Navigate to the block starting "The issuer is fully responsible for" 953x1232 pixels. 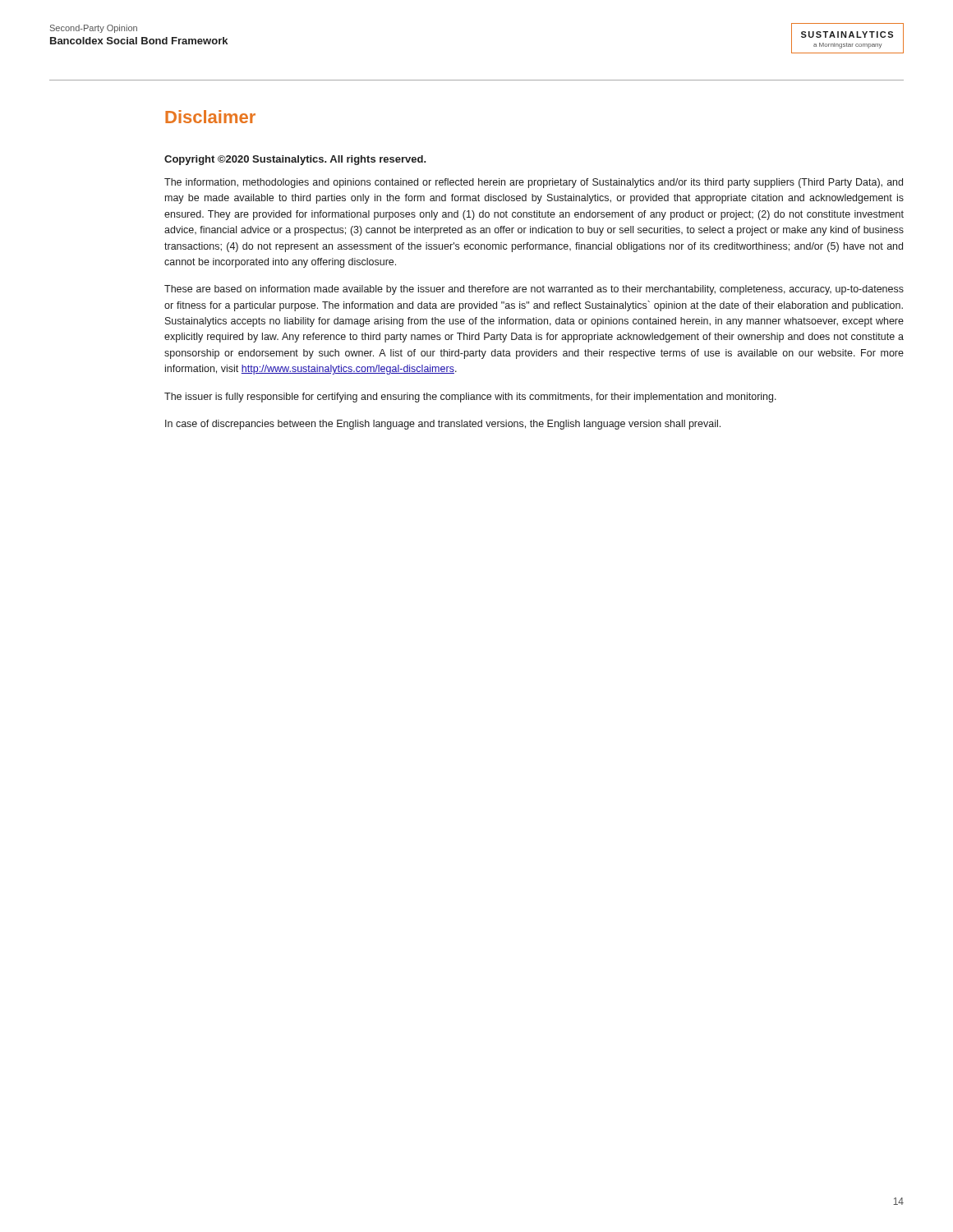[x=471, y=396]
